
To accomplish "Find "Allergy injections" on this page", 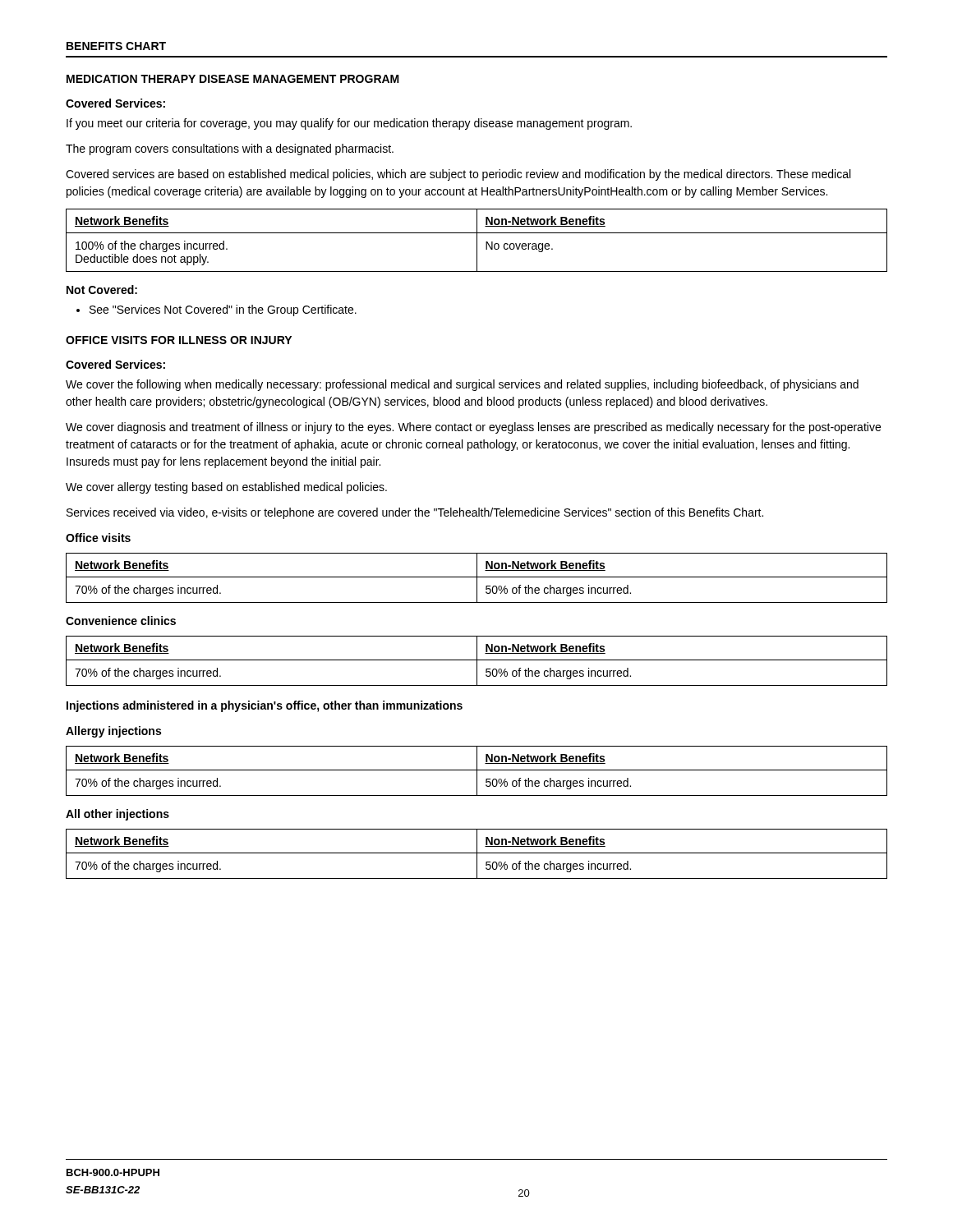I will click(x=114, y=731).
